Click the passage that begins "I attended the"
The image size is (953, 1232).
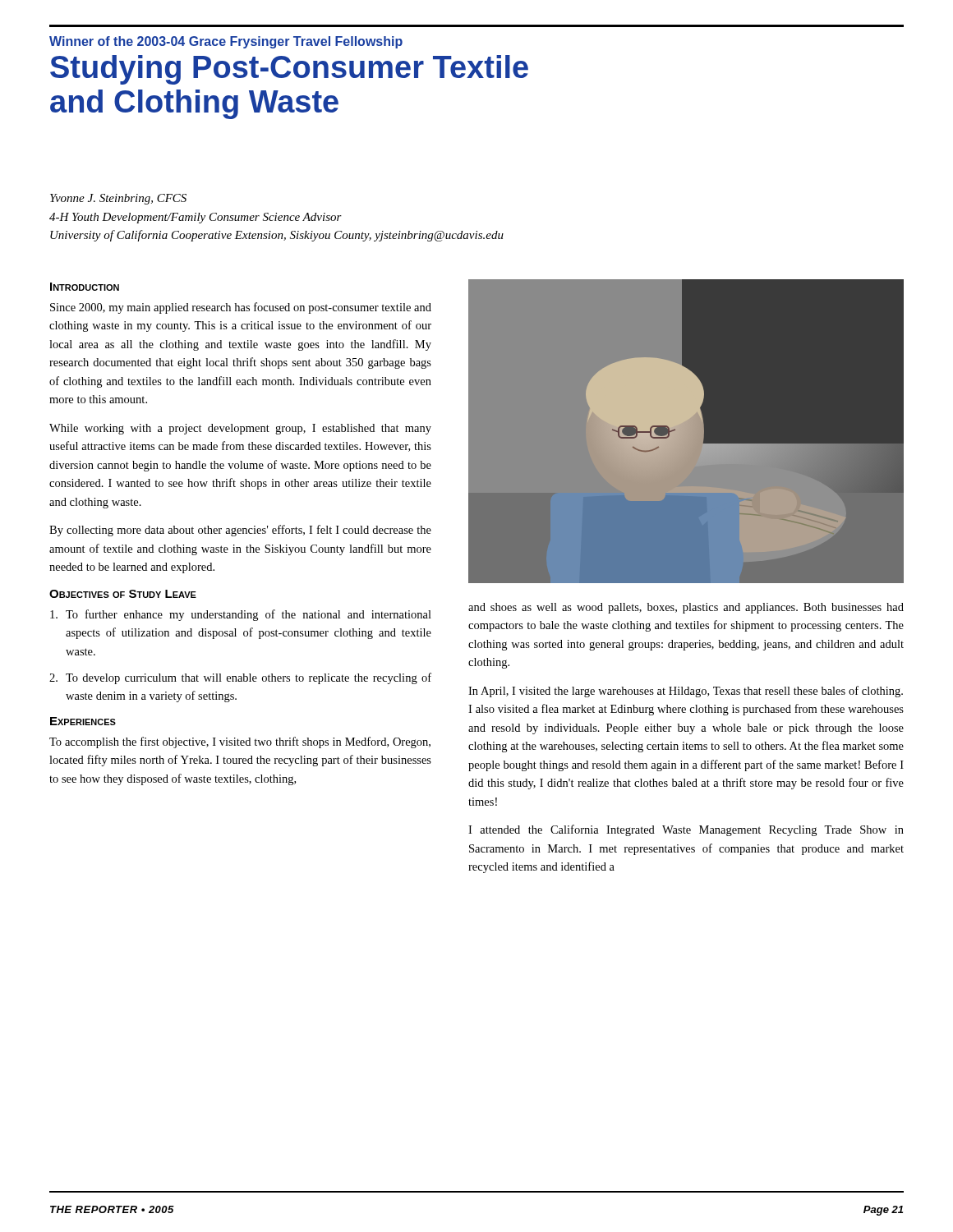pyautogui.click(x=686, y=848)
